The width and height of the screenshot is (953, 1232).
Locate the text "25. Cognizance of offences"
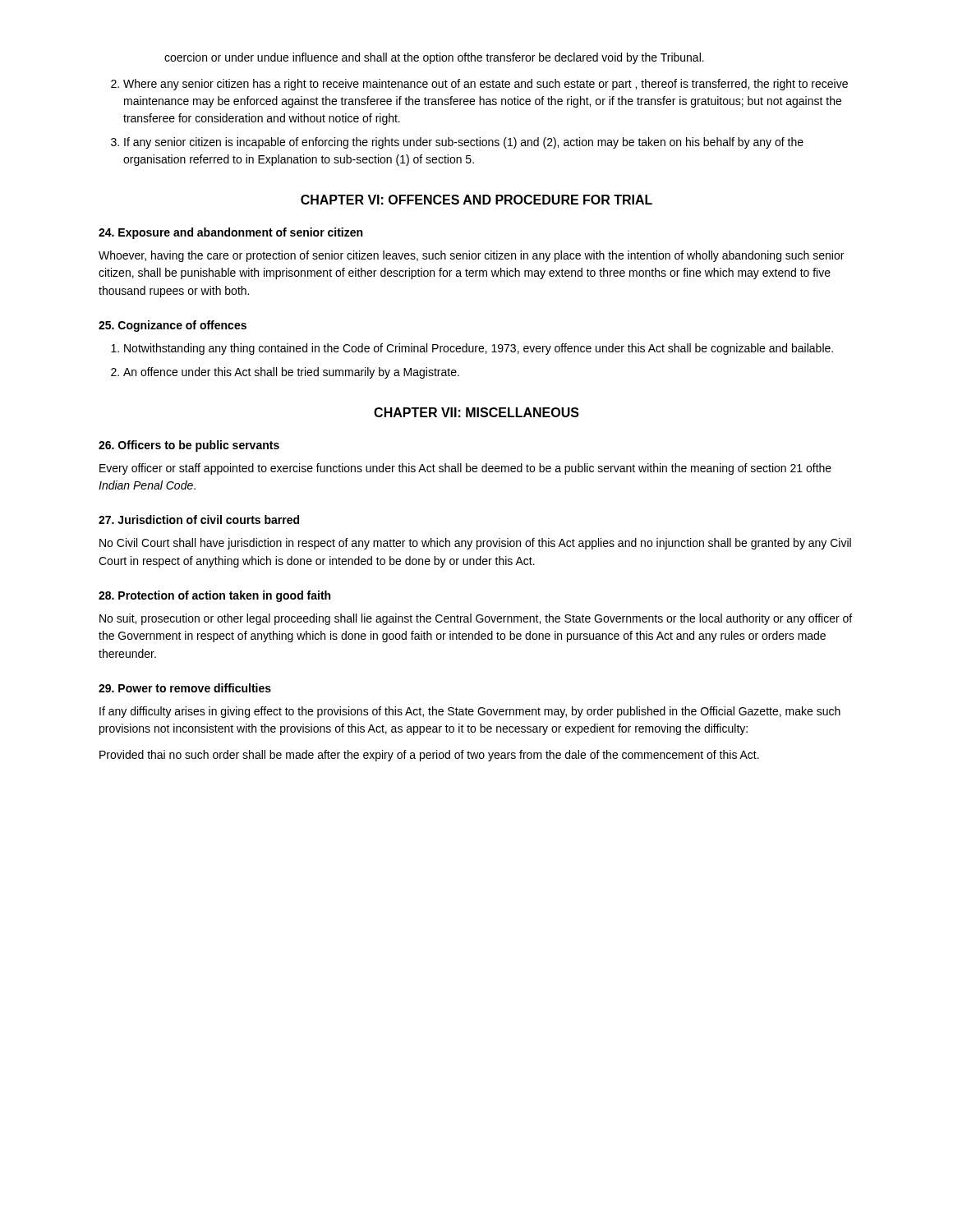tap(173, 325)
